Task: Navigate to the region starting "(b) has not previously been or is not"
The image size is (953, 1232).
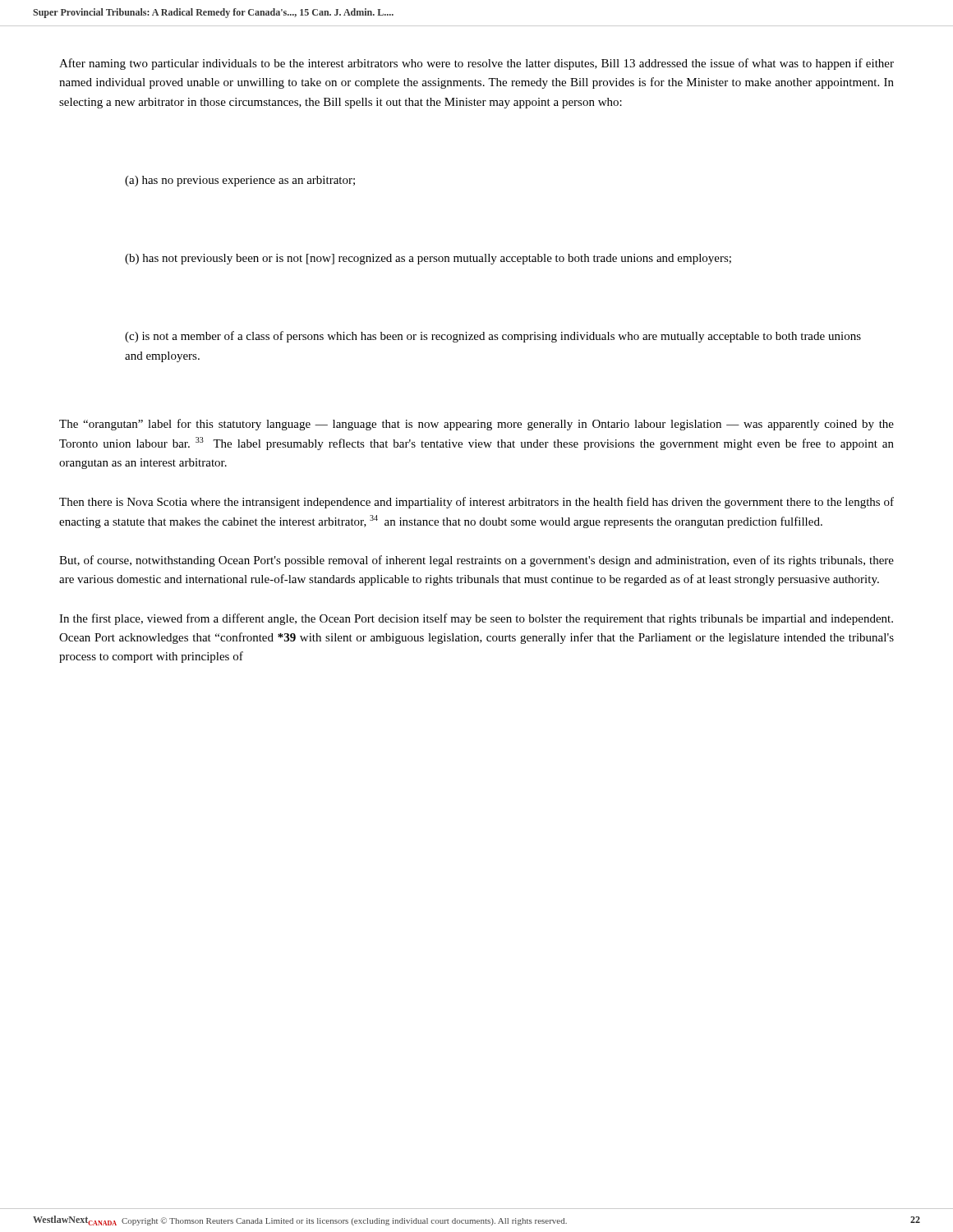Action: click(428, 258)
